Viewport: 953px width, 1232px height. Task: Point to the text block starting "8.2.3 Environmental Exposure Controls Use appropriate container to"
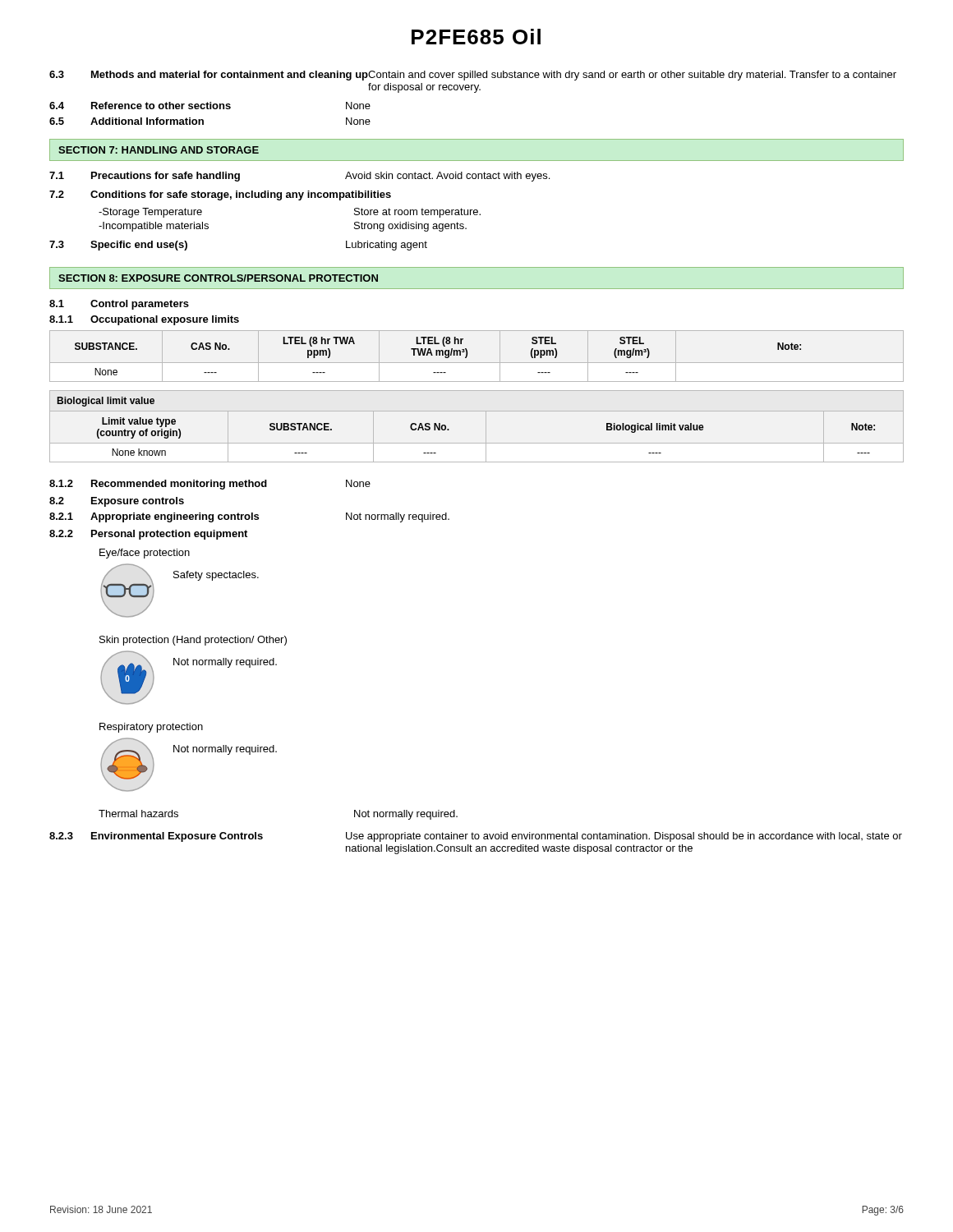476,842
